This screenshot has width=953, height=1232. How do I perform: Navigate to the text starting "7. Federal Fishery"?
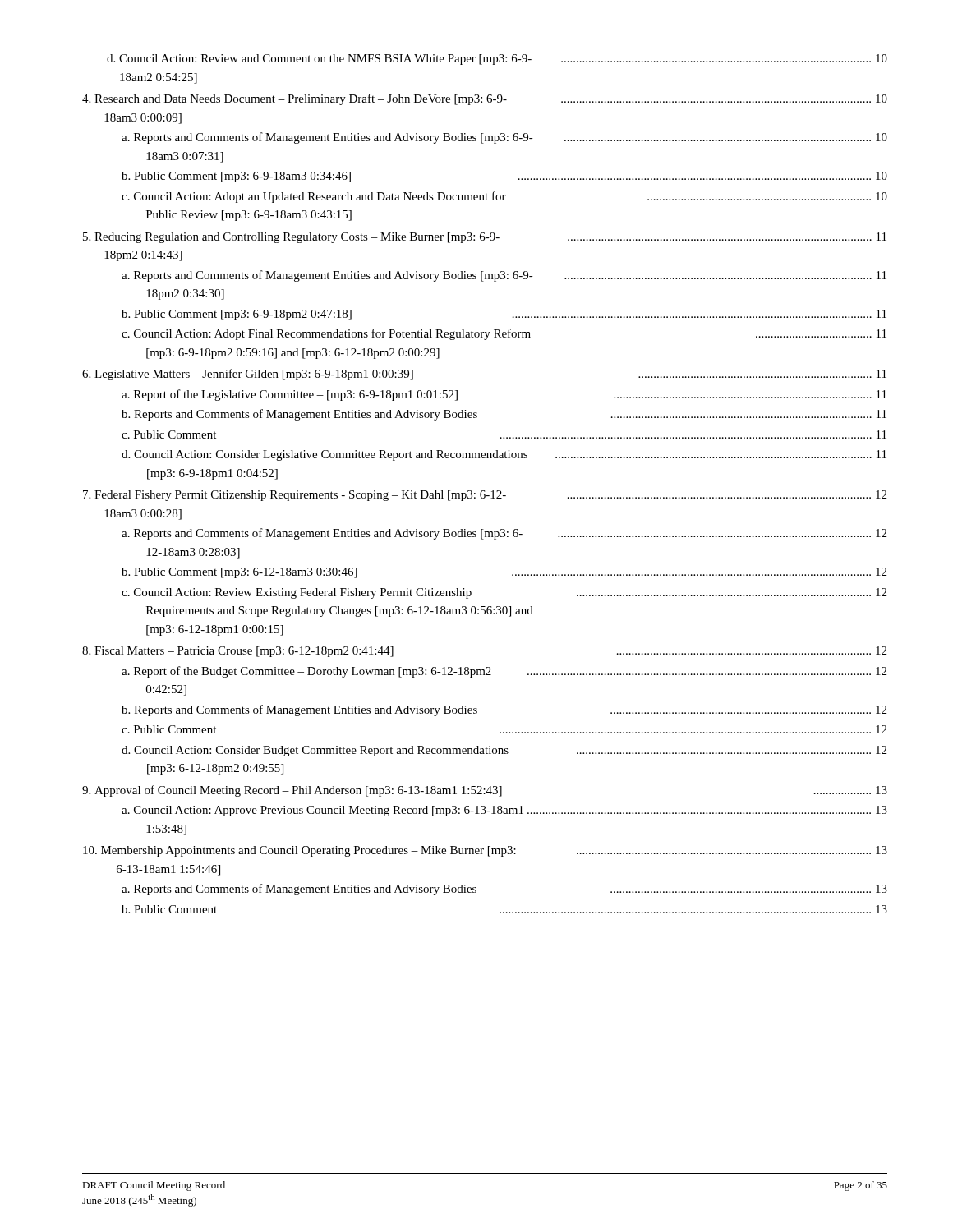(485, 504)
